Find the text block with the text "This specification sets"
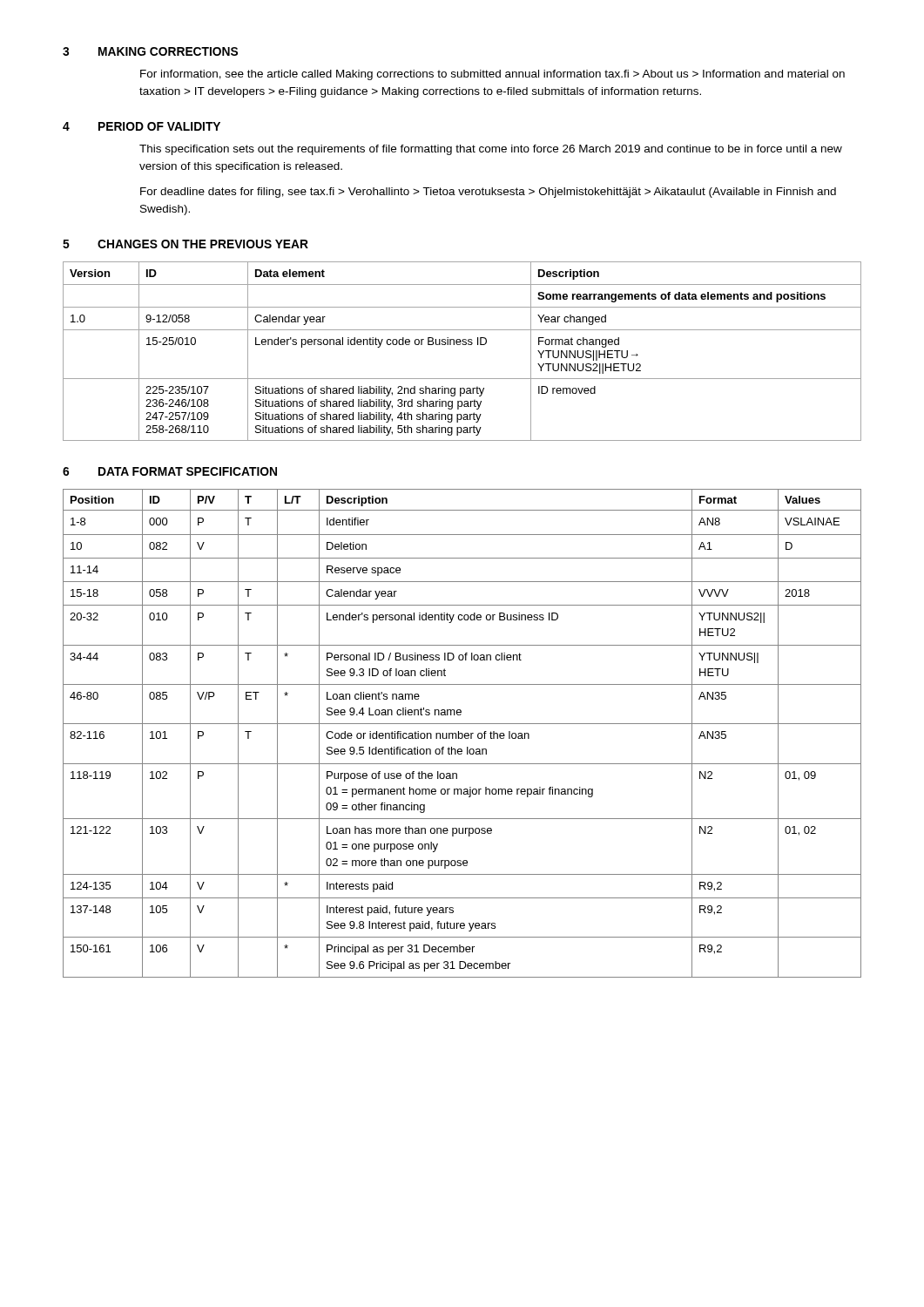Viewport: 924px width, 1307px height. (491, 157)
